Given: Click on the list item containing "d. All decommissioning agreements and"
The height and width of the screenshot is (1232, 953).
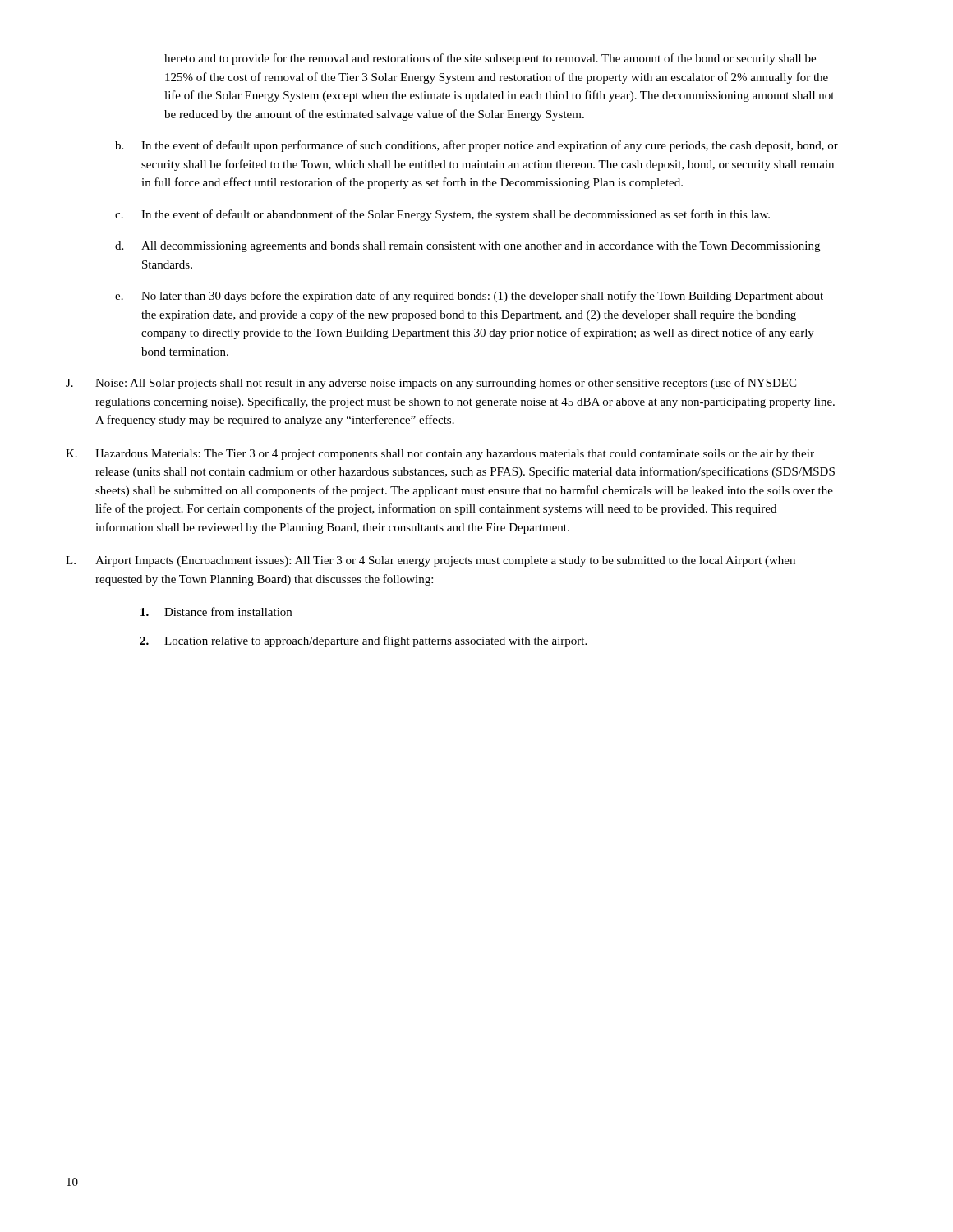Looking at the screenshot, I should (476, 255).
